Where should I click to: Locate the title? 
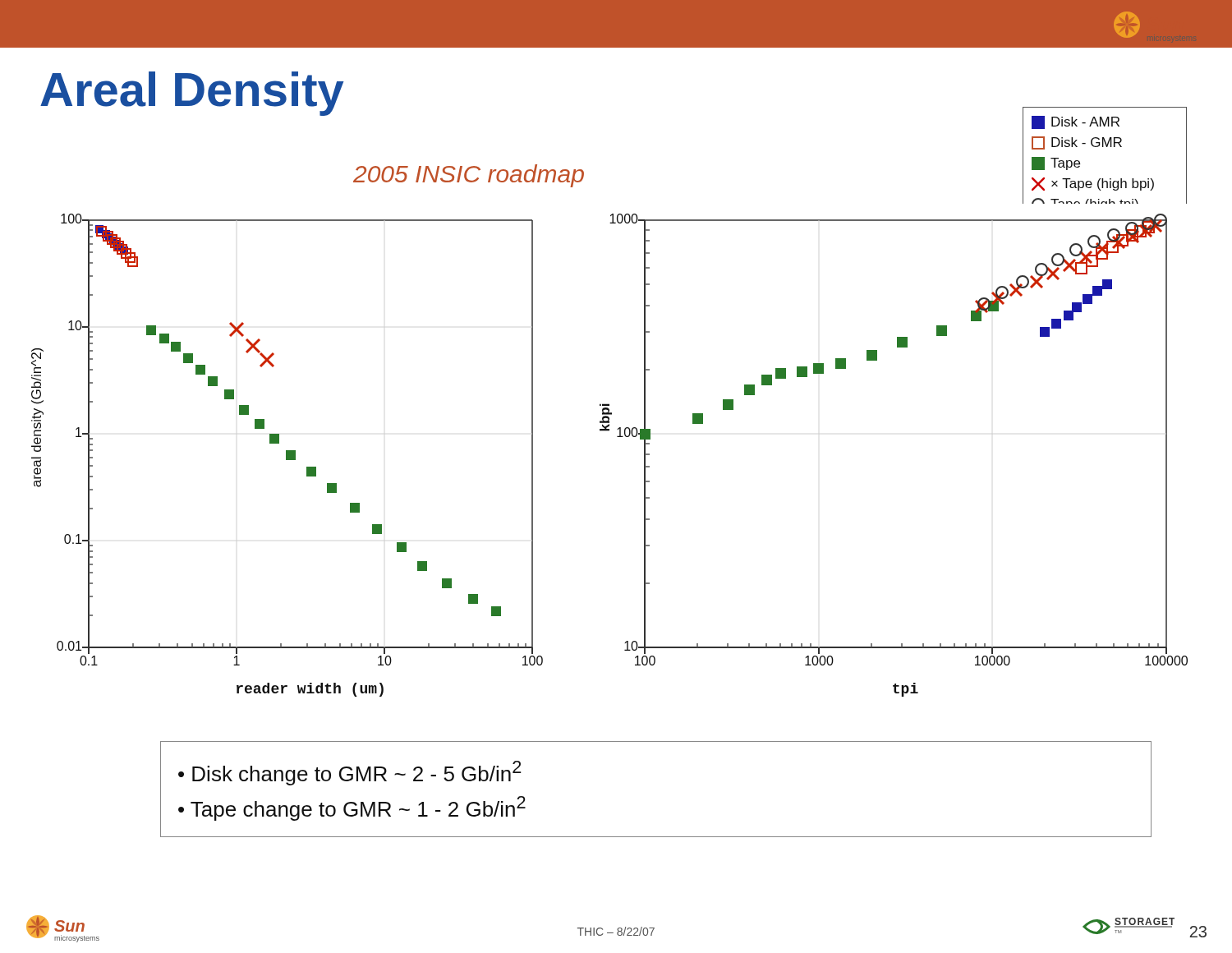tap(192, 89)
